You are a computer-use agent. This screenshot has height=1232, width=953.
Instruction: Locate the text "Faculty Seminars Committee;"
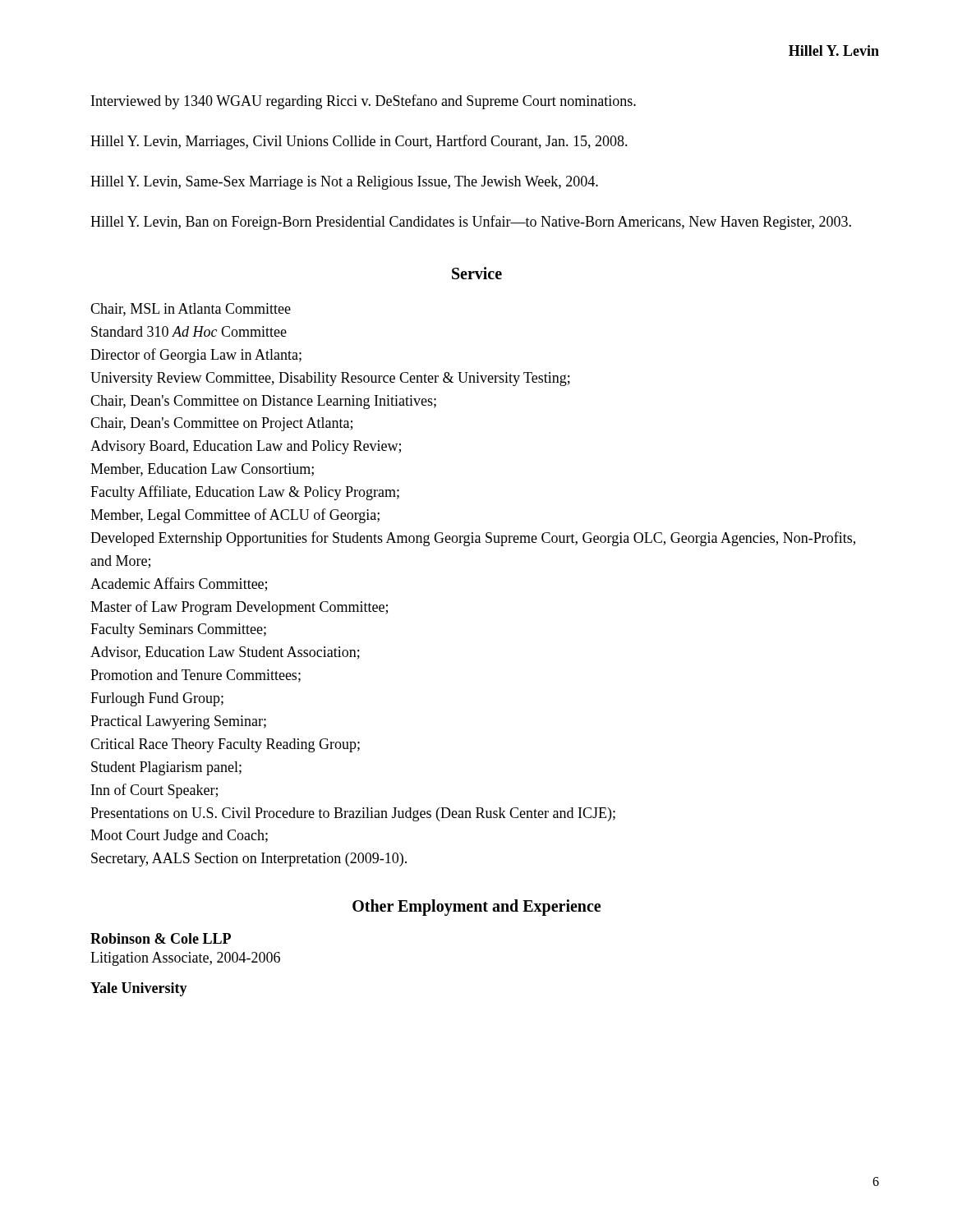click(179, 629)
